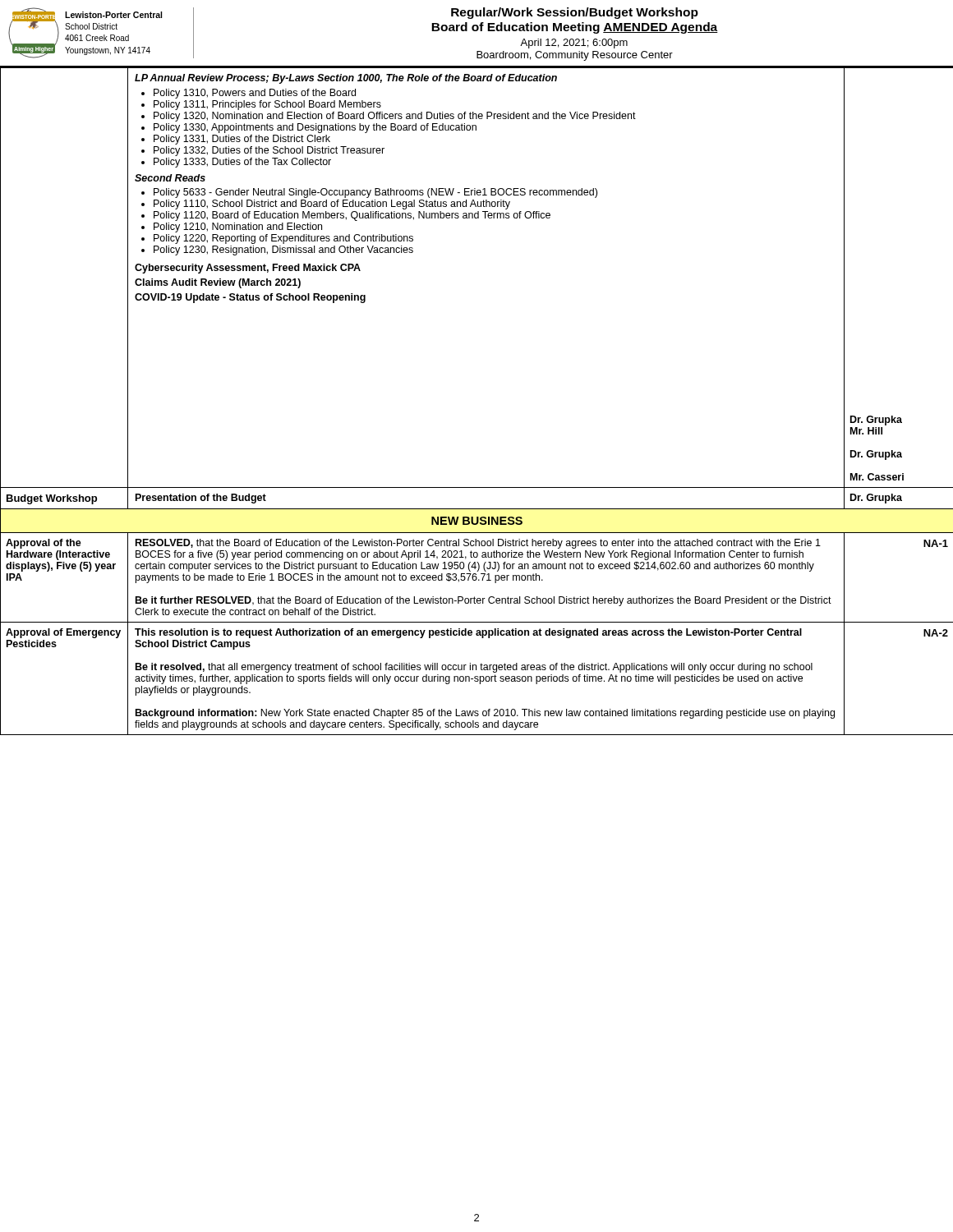953x1232 pixels.
Task: Locate the list item that reads "Policy 1311, Principles for School Board"
Action: tap(267, 104)
